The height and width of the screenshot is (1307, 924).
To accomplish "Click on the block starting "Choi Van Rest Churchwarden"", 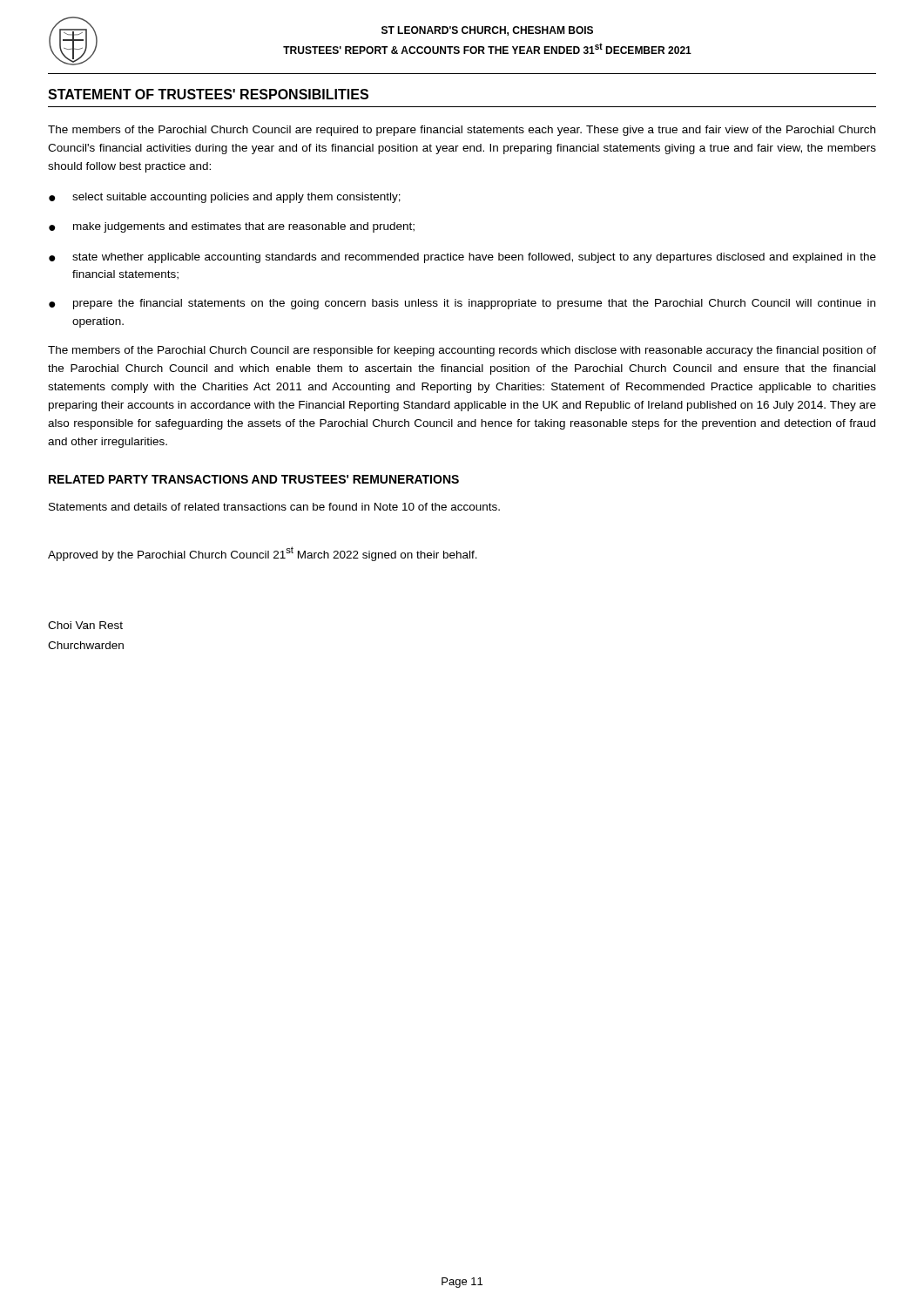I will tap(86, 635).
